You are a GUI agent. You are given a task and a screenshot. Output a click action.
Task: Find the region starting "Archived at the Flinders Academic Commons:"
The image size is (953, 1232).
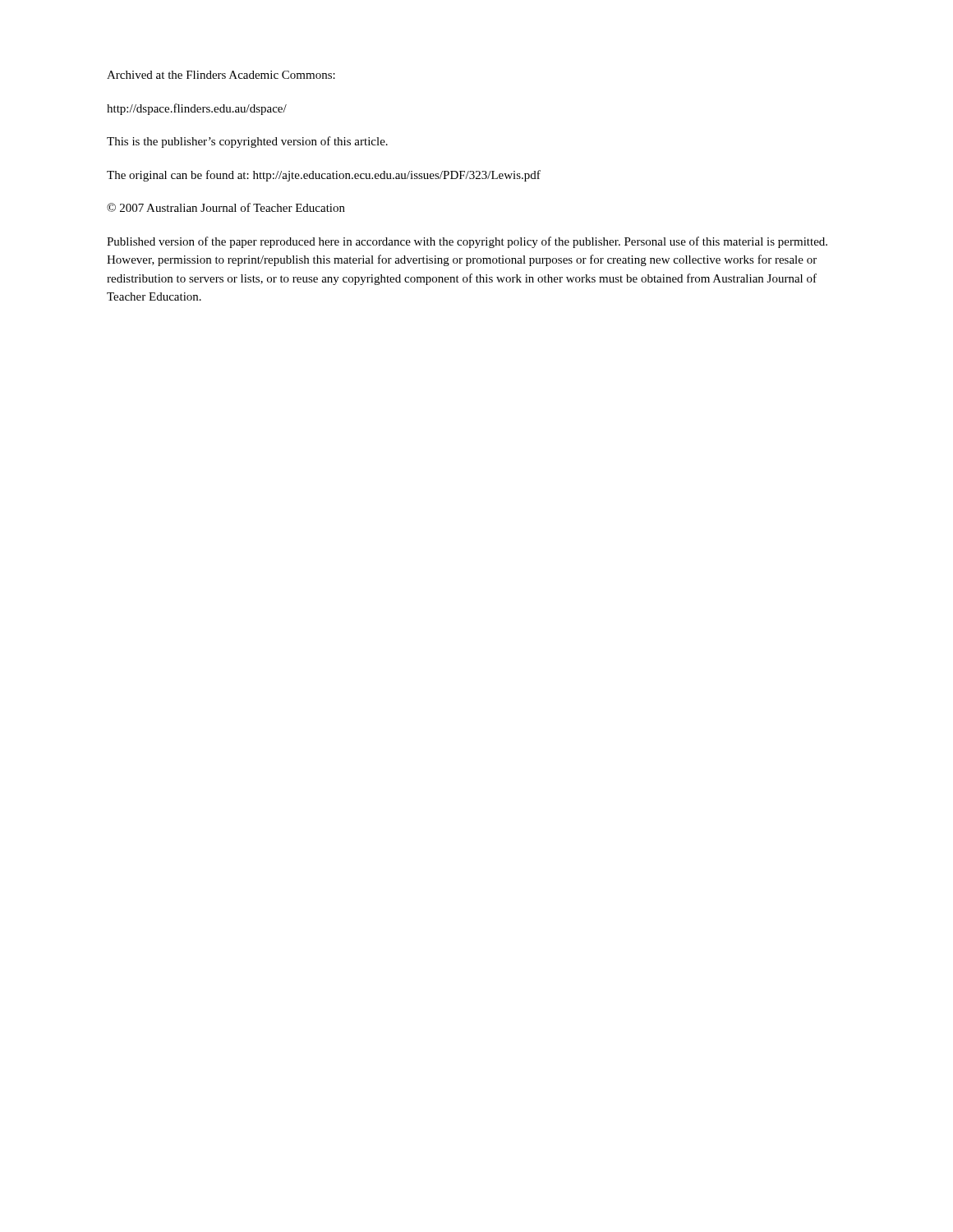pos(221,75)
